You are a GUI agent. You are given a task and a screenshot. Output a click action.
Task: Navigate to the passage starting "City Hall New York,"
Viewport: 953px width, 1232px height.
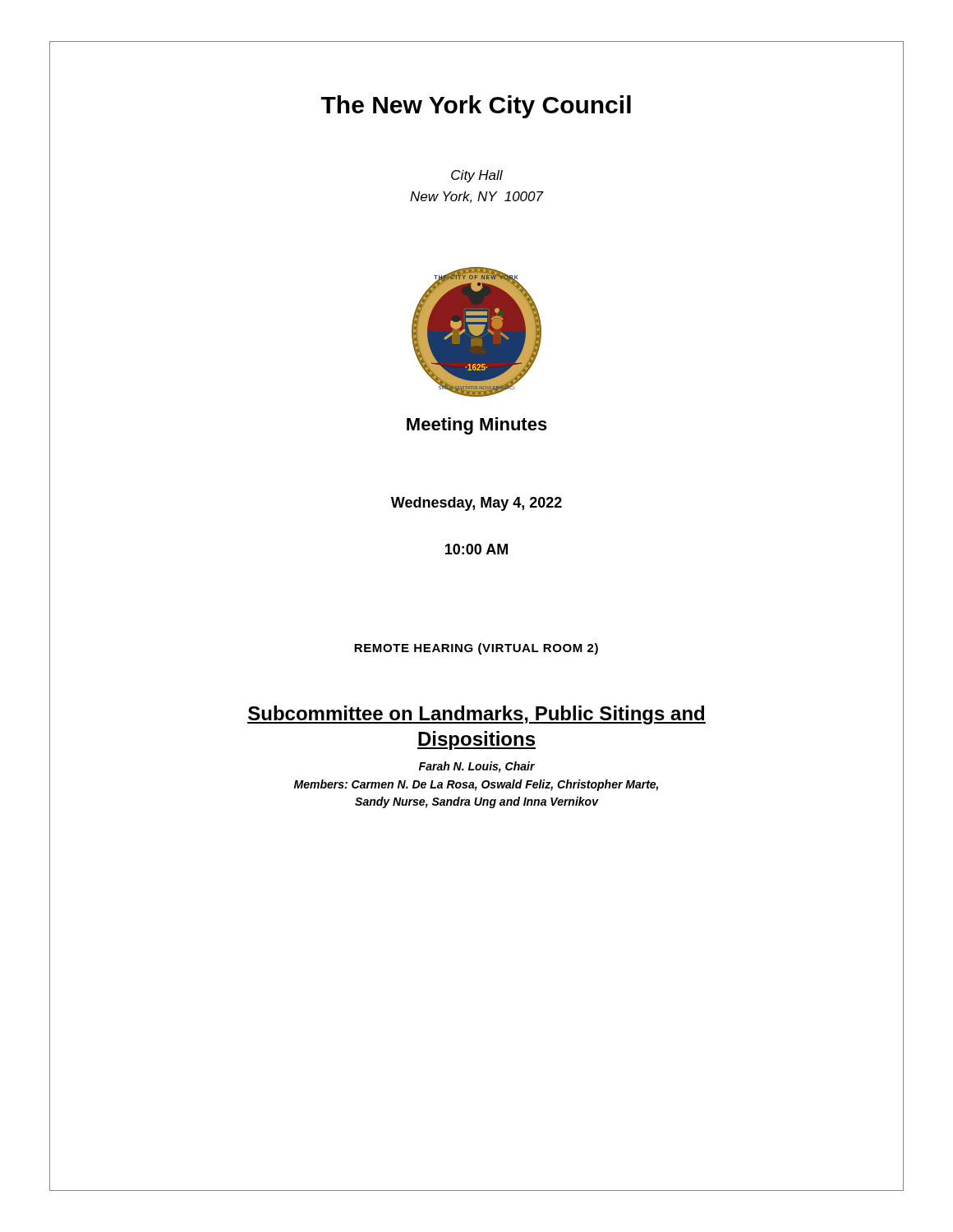[x=476, y=186]
